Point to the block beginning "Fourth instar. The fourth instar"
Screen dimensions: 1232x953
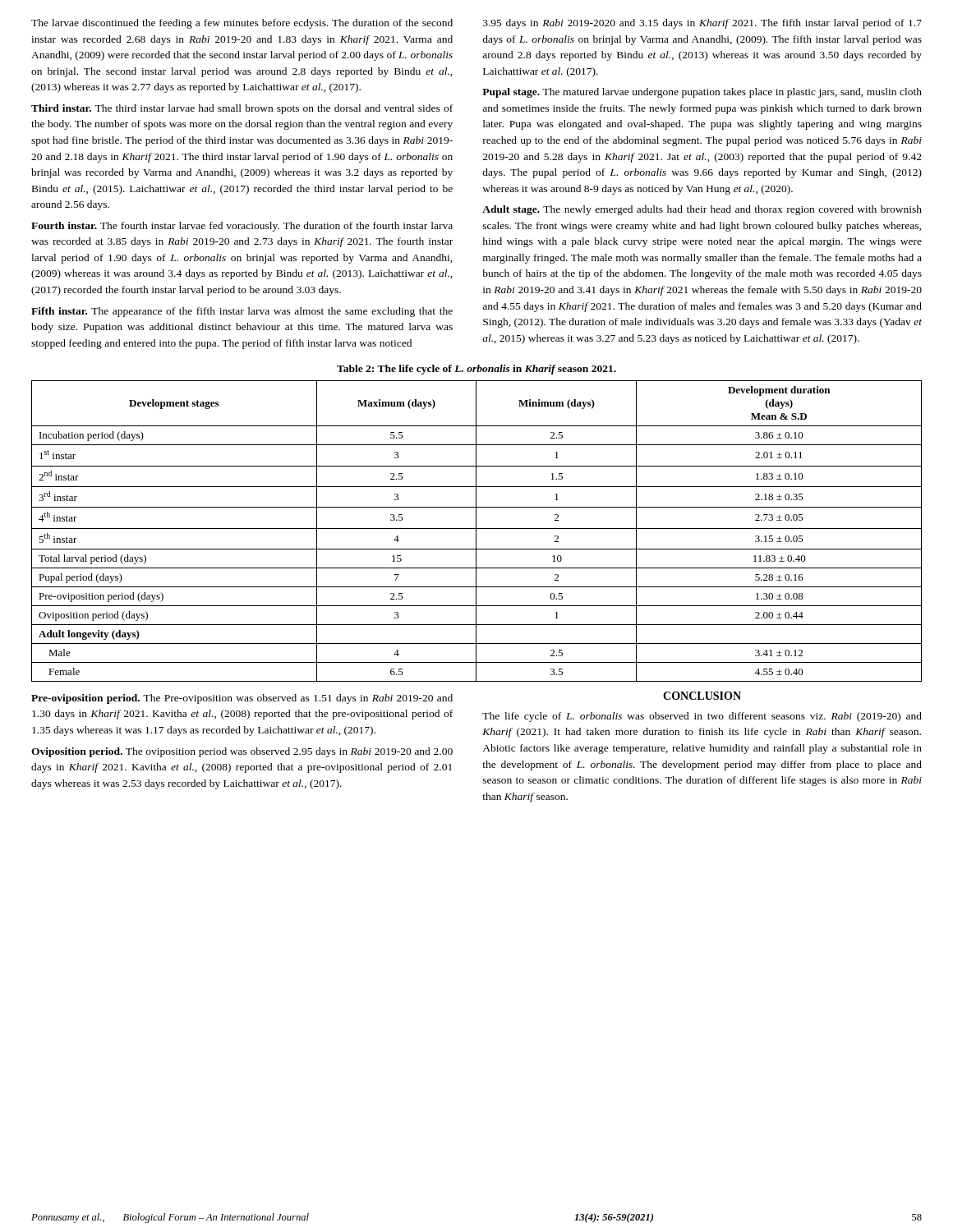(242, 258)
